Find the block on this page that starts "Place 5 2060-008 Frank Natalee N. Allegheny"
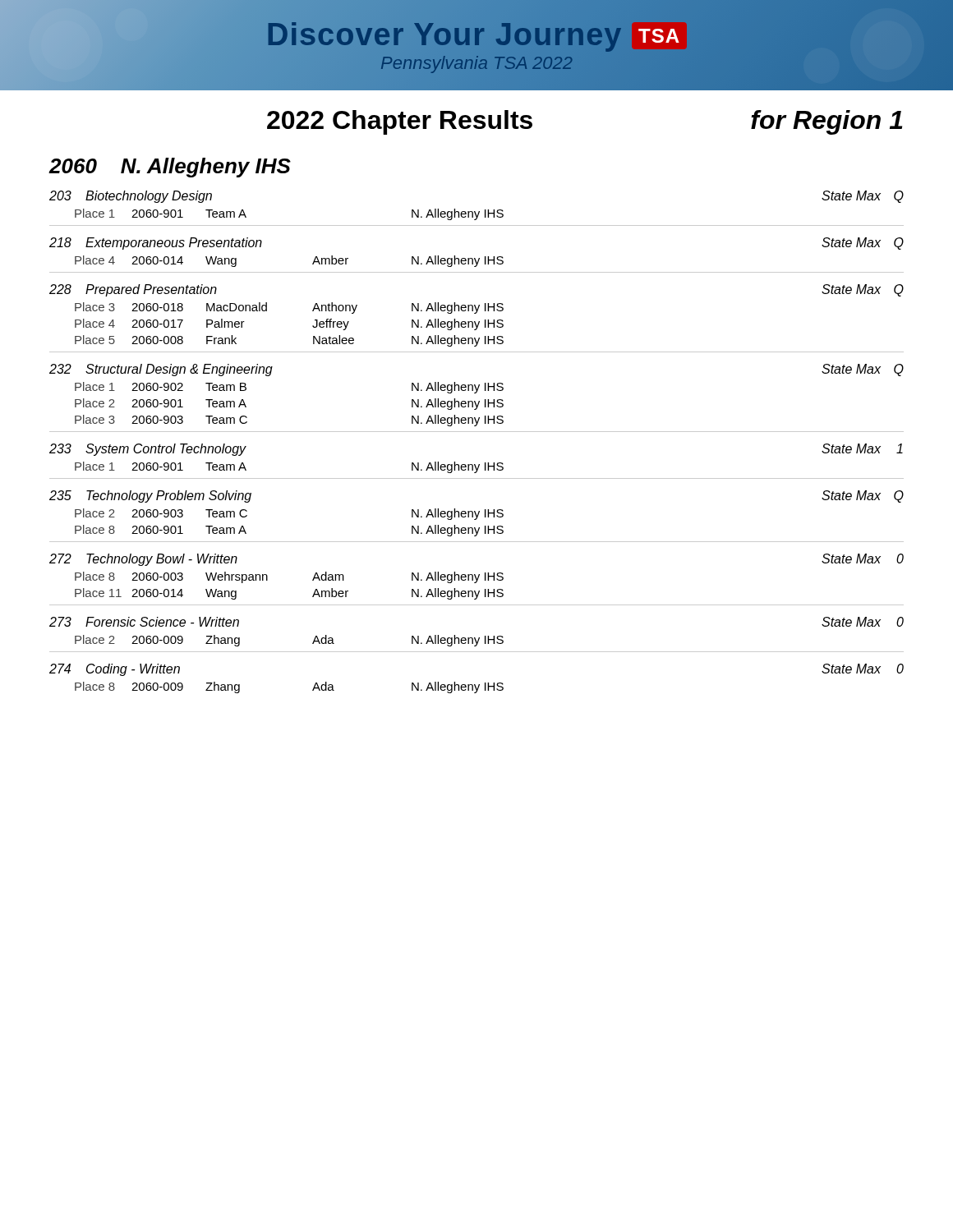Screen dimensions: 1232x953 289,340
